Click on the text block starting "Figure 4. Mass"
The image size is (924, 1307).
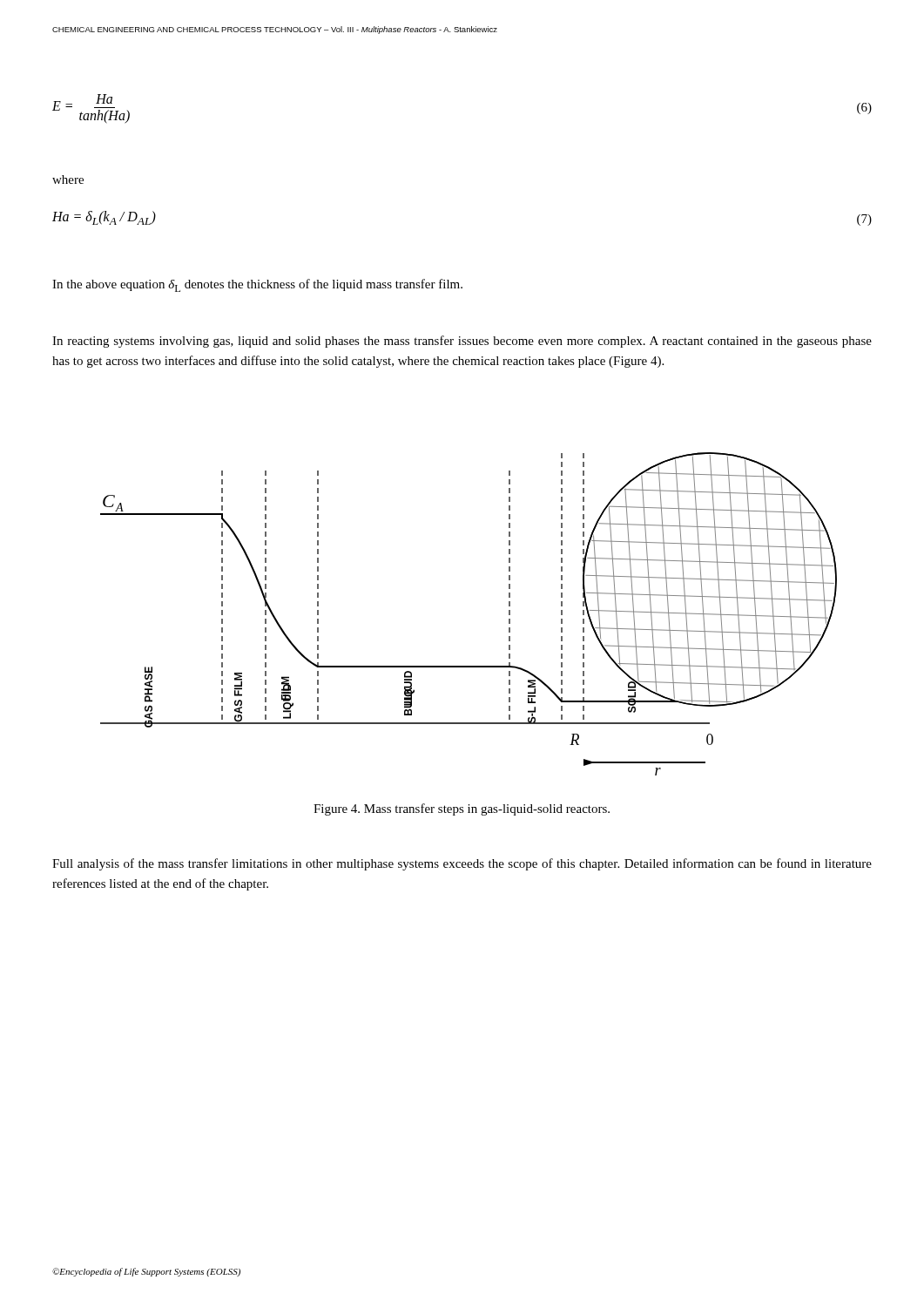[x=462, y=809]
